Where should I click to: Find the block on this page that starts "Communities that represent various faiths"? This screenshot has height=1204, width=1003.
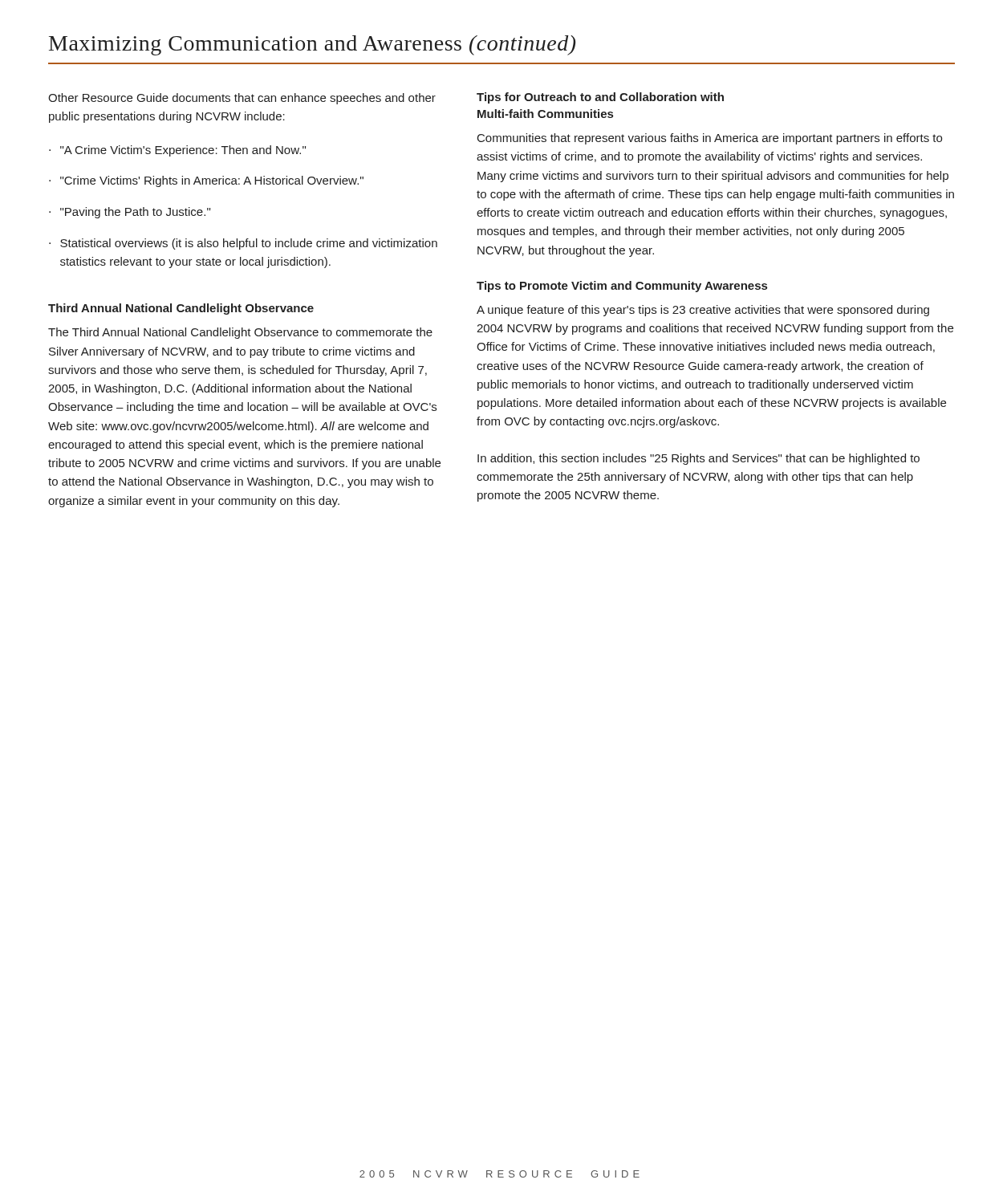716,194
